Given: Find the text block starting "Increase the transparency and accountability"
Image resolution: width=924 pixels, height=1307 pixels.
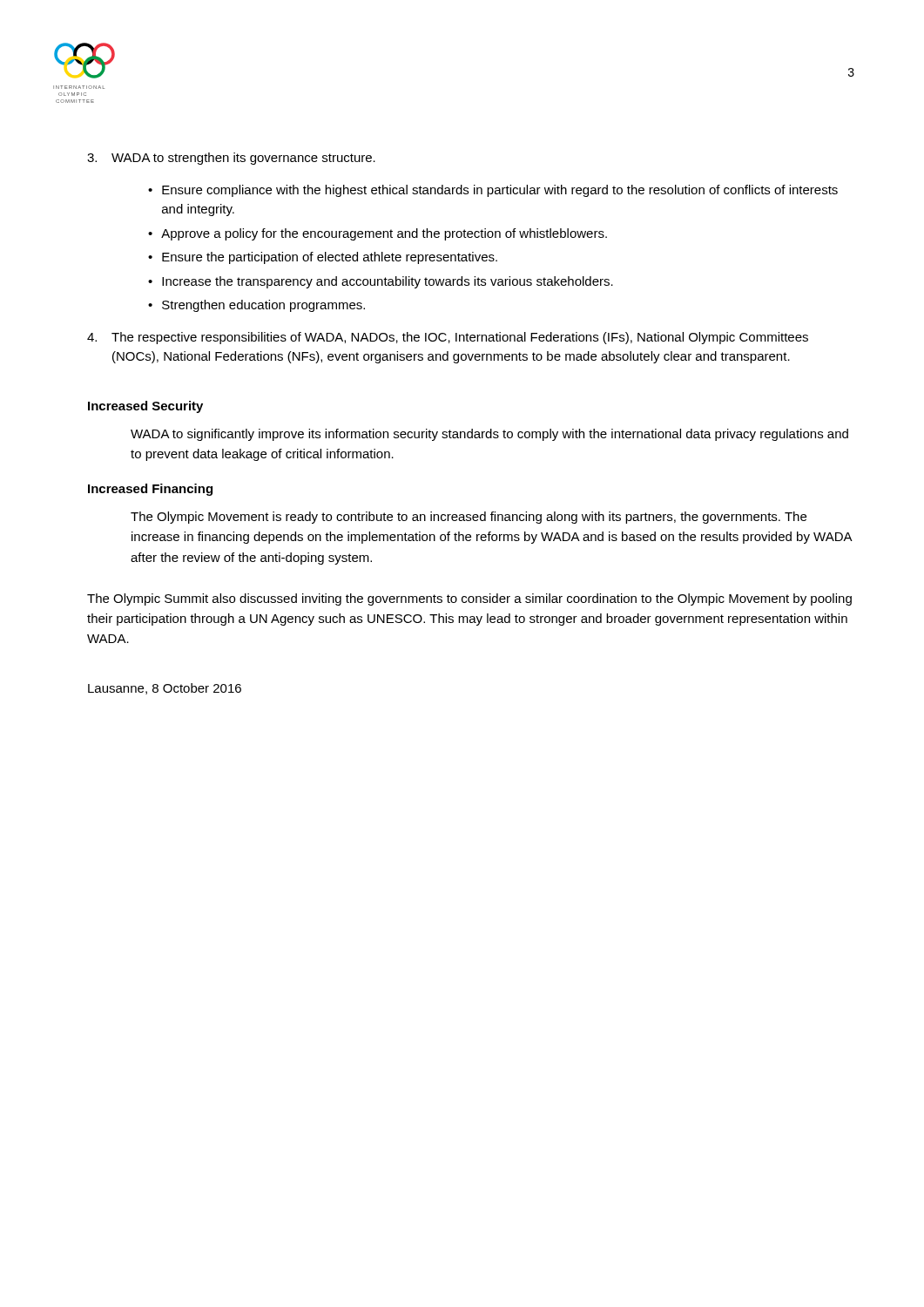Looking at the screenshot, I should click(x=388, y=281).
